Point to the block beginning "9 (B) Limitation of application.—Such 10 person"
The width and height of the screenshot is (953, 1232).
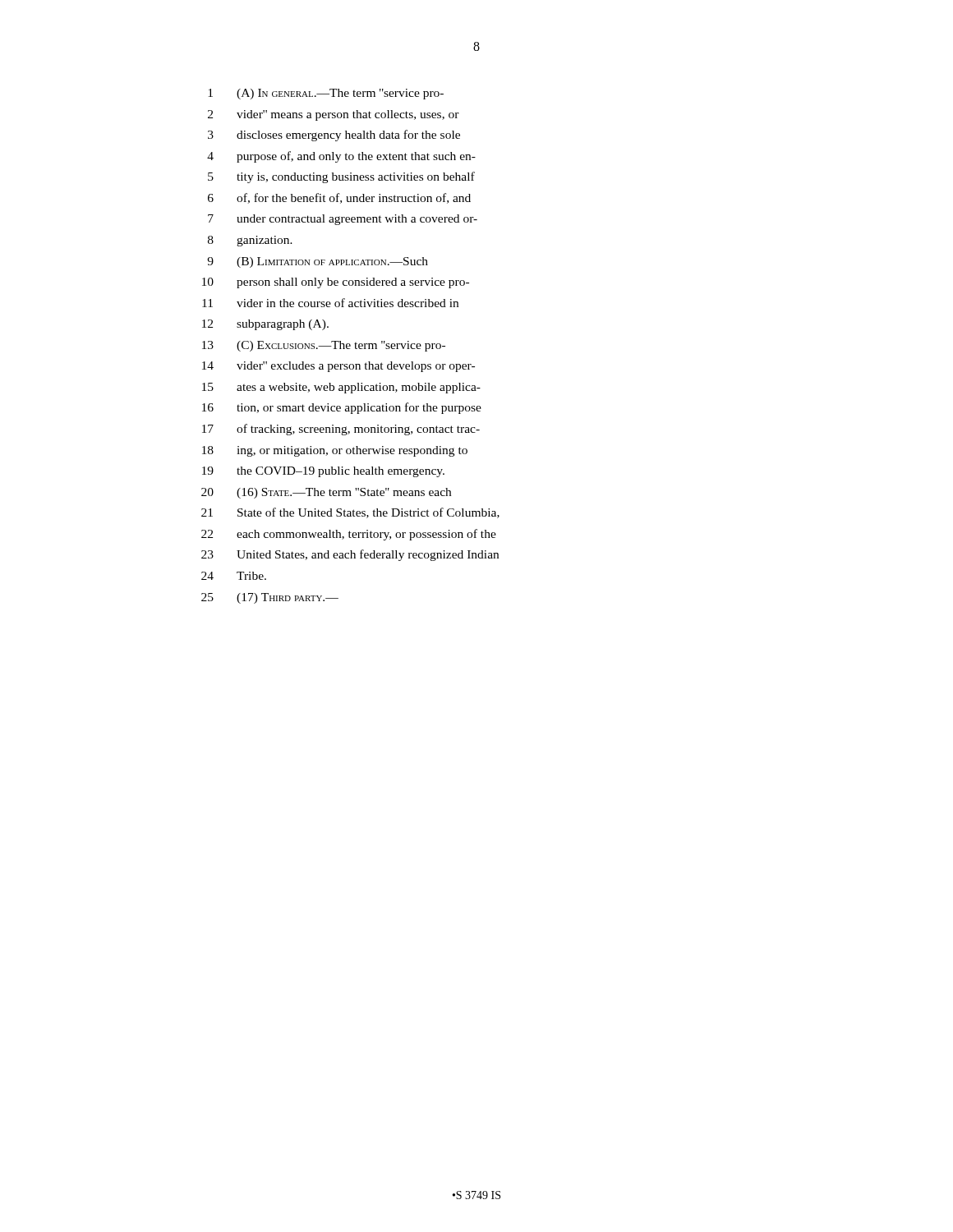click(318, 262)
